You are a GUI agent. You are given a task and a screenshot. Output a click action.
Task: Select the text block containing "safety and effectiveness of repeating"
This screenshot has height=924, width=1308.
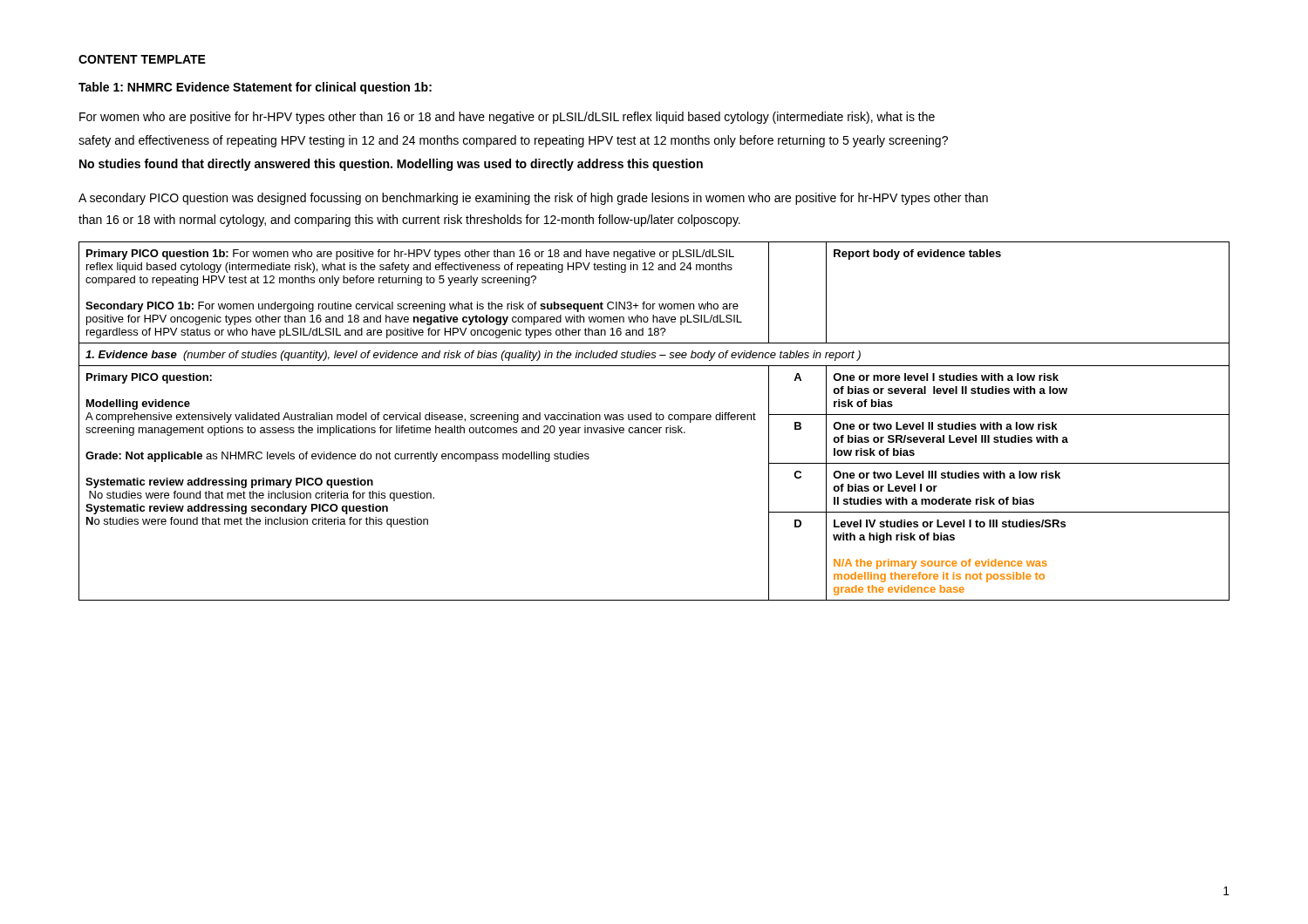(513, 140)
